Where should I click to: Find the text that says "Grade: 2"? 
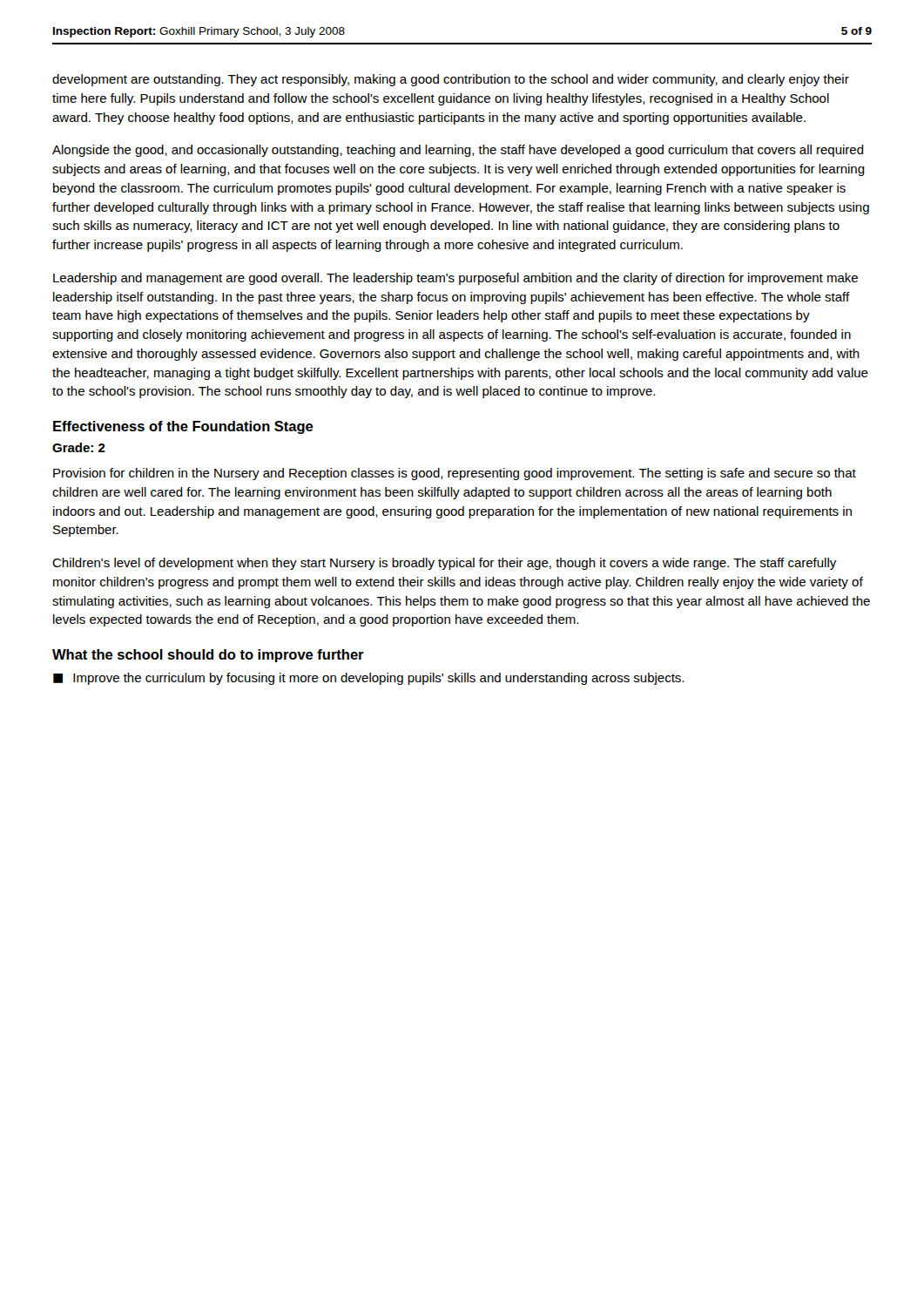pyautogui.click(x=79, y=447)
